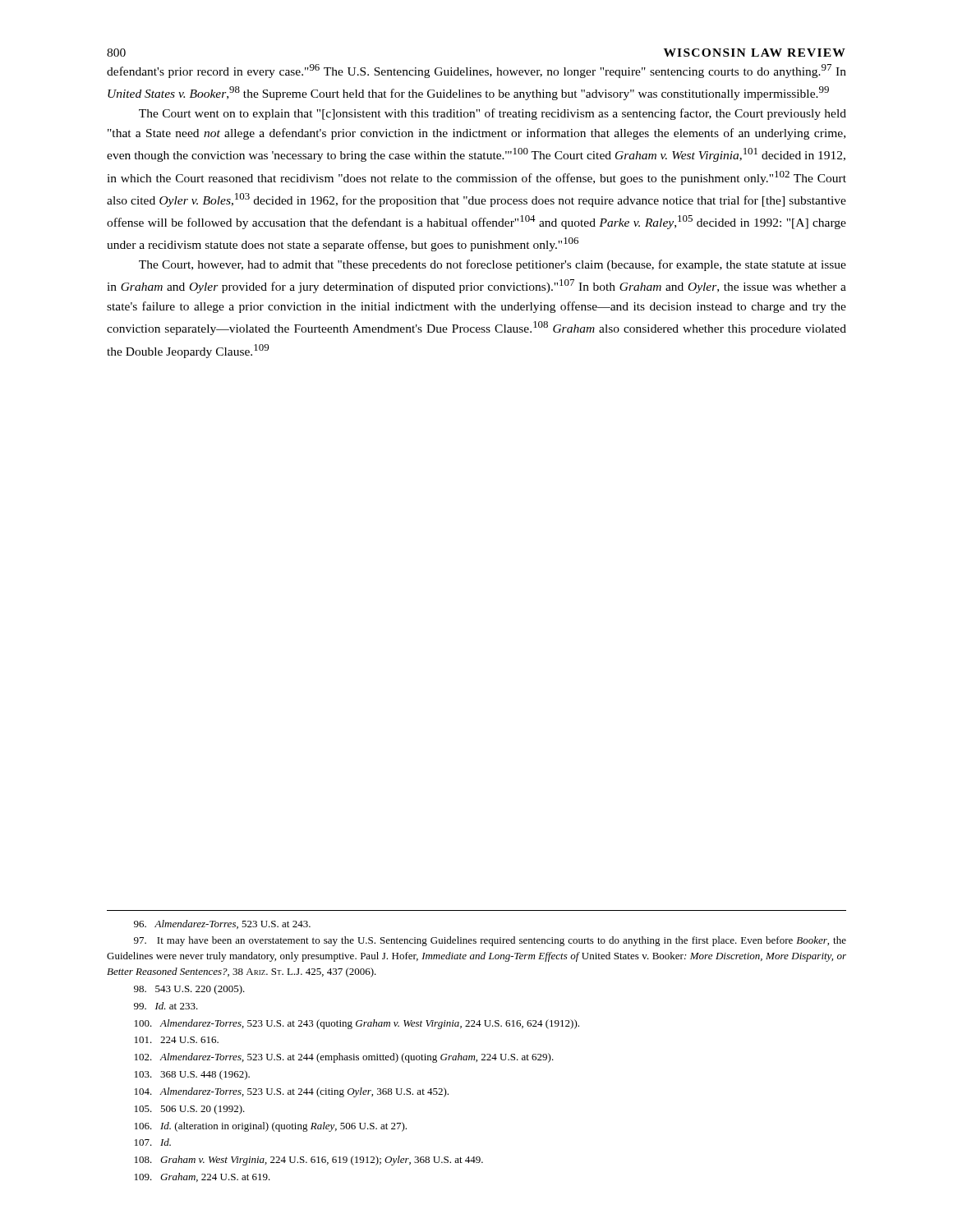The height and width of the screenshot is (1232, 953).
Task: Click where it says "224 U.S. 616."
Action: [x=177, y=1040]
